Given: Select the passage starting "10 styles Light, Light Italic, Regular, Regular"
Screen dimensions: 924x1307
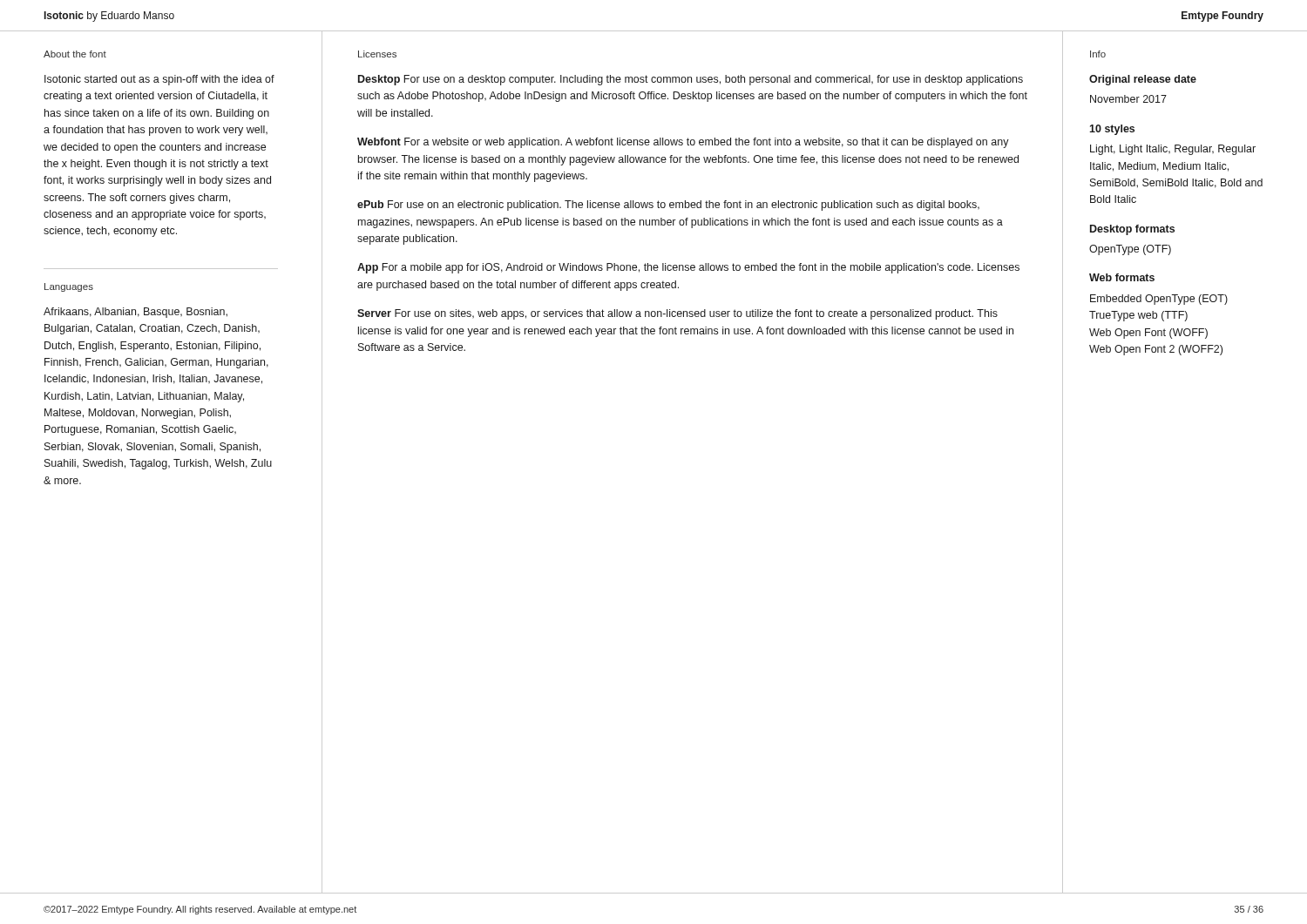Looking at the screenshot, I should point(1176,165).
